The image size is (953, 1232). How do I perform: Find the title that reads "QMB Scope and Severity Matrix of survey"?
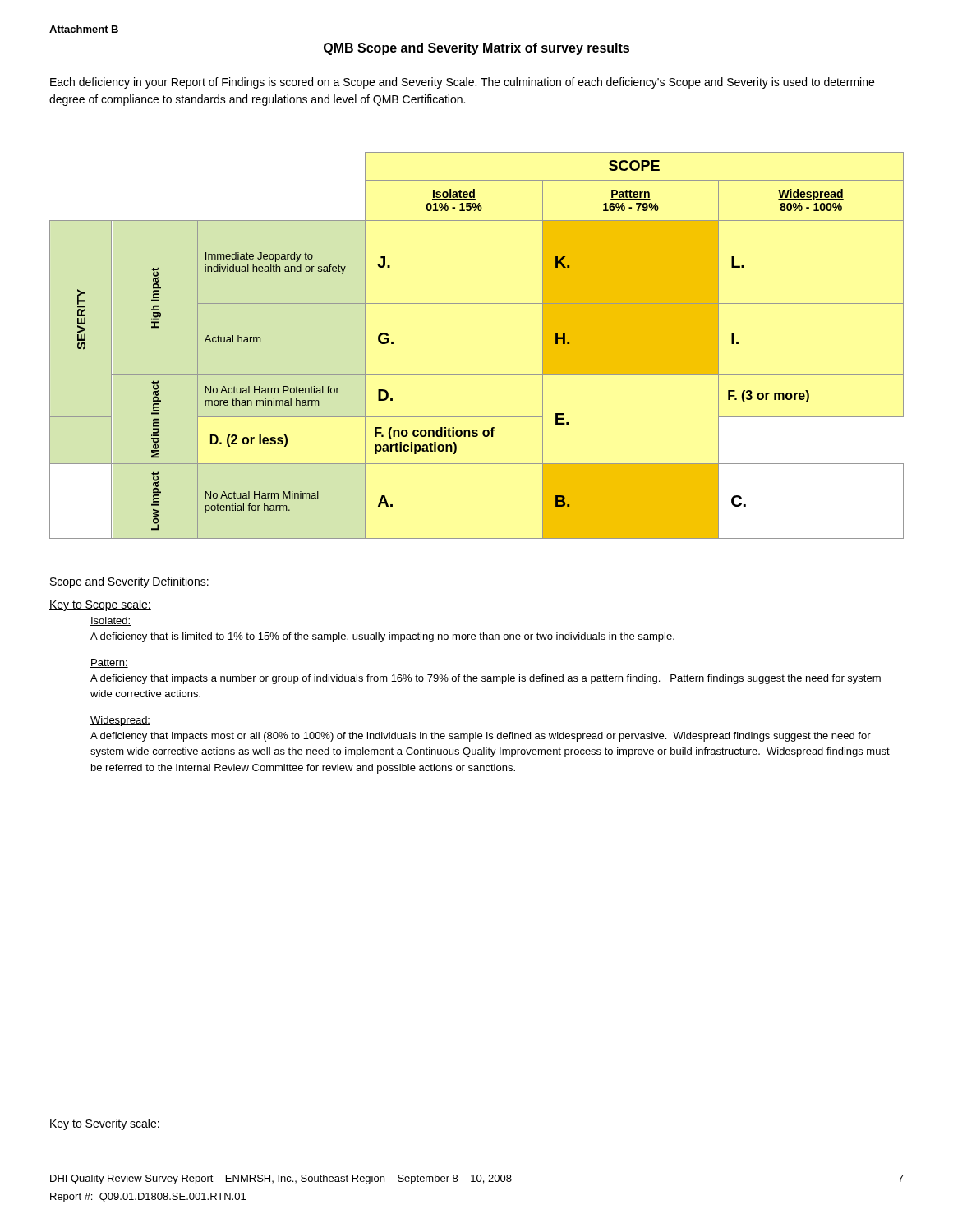coord(476,48)
